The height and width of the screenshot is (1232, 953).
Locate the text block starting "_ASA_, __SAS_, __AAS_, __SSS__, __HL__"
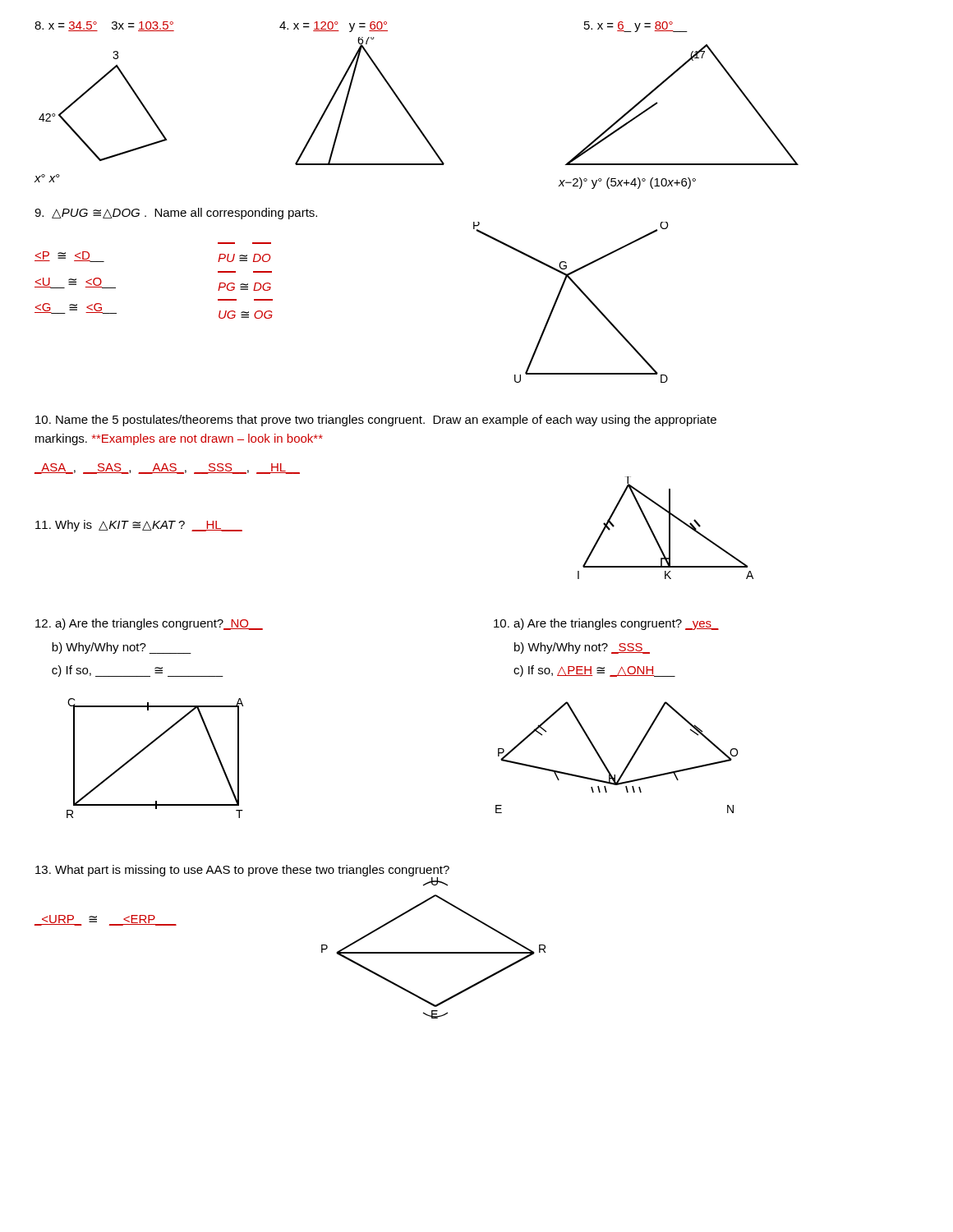point(167,467)
